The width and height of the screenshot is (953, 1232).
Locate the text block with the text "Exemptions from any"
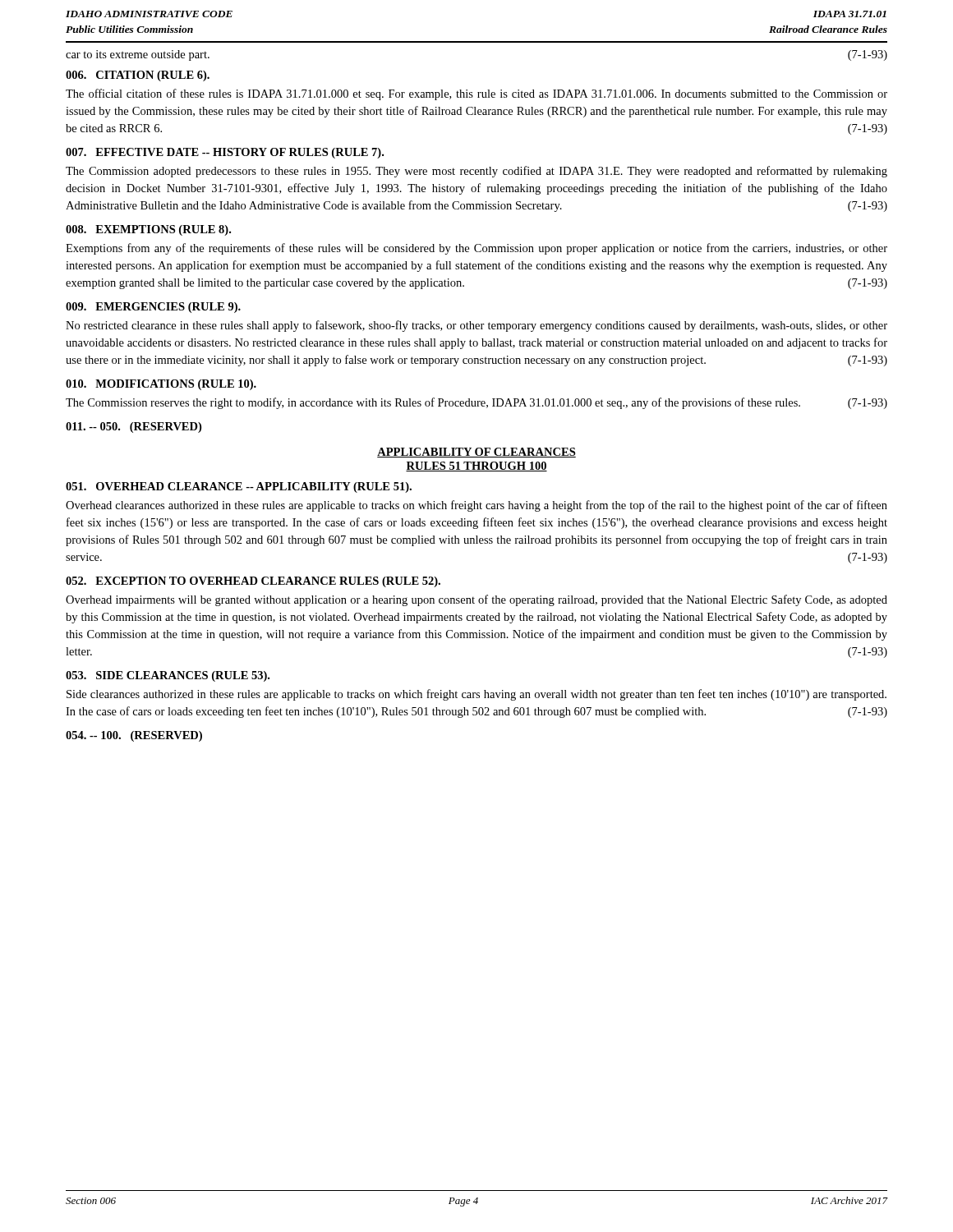(x=476, y=266)
